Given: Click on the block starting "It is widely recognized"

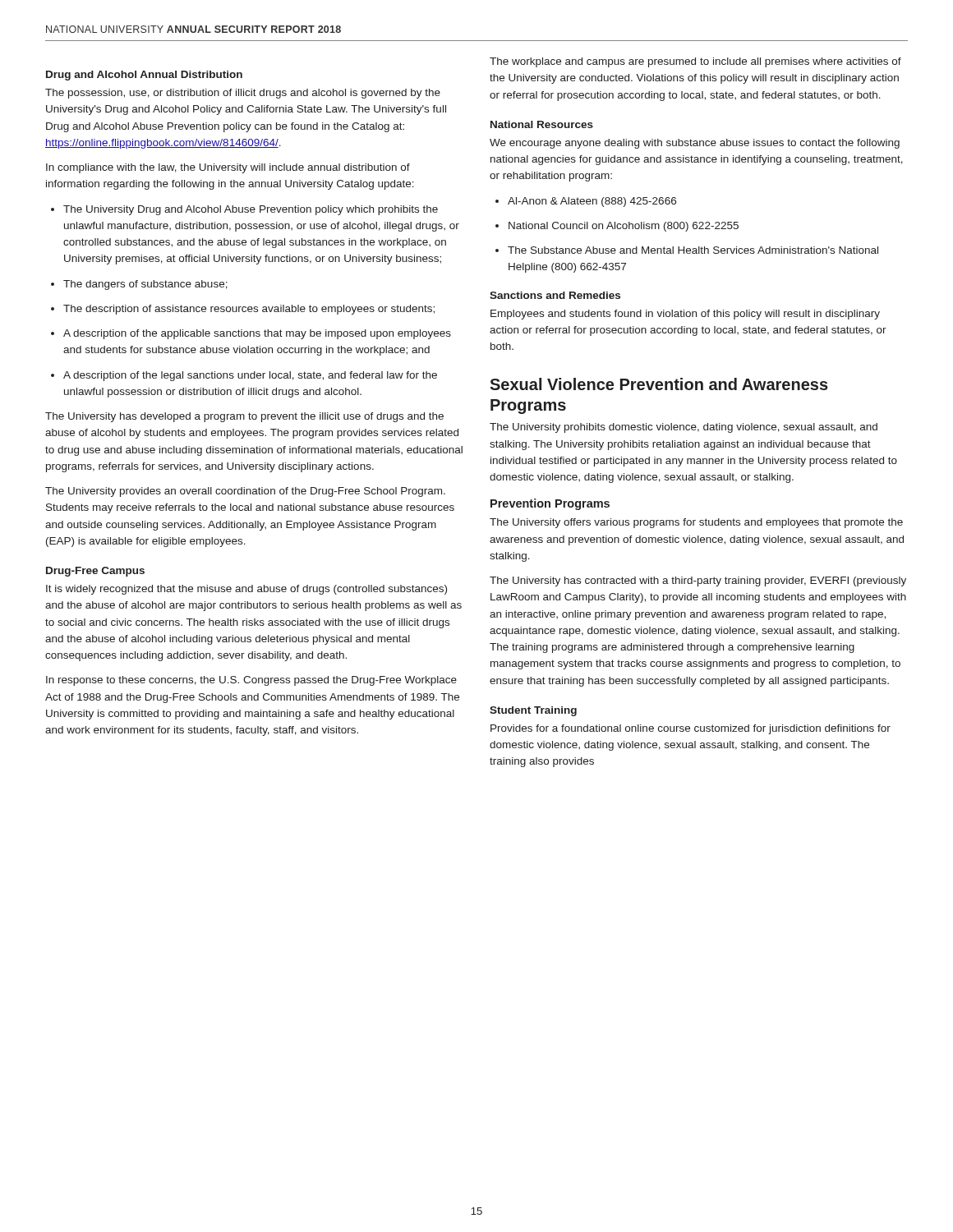Looking at the screenshot, I should point(254,622).
